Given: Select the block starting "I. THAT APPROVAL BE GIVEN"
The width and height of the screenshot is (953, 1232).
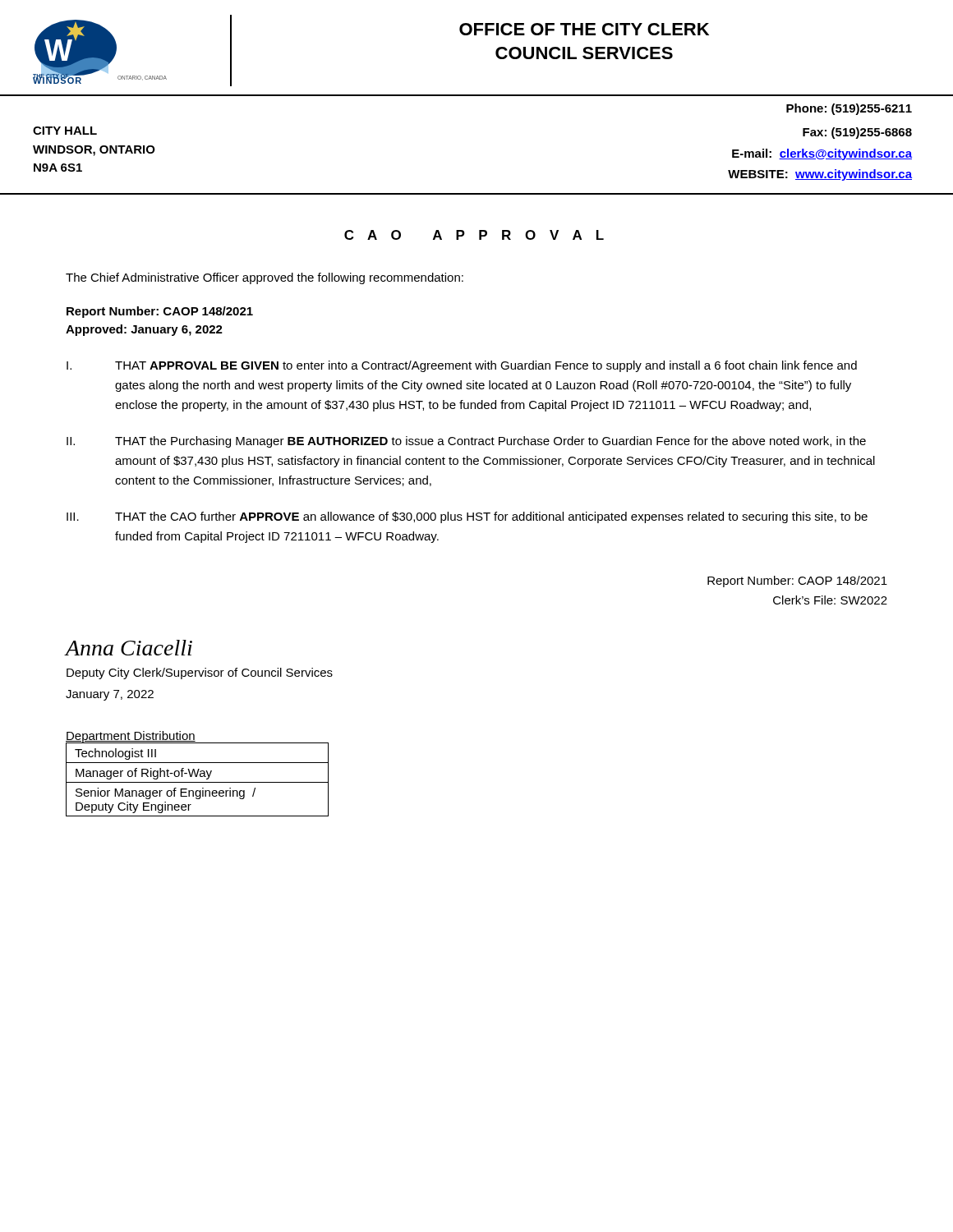Looking at the screenshot, I should click(x=476, y=385).
